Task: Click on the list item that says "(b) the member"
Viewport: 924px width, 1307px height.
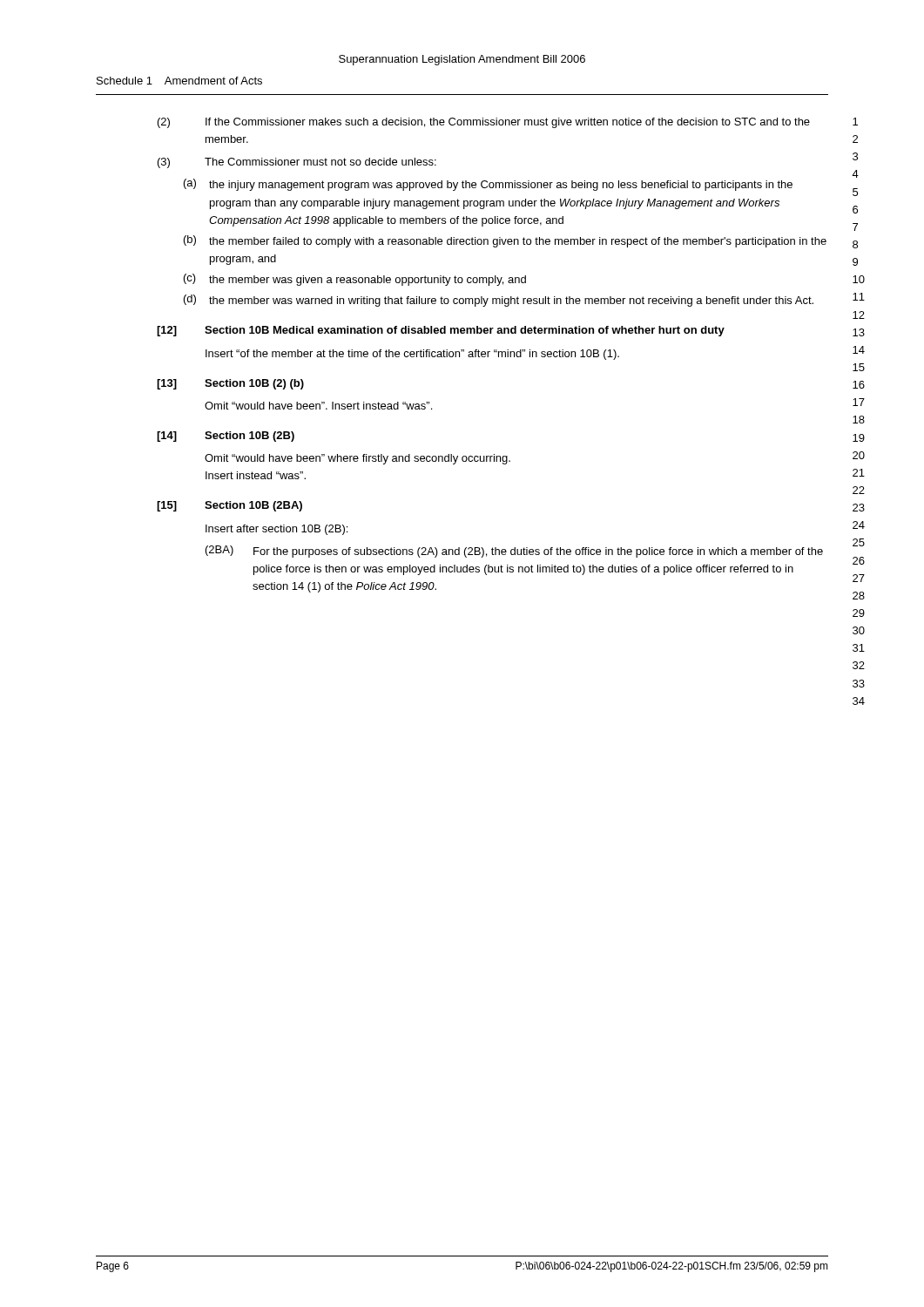Action: tap(506, 250)
